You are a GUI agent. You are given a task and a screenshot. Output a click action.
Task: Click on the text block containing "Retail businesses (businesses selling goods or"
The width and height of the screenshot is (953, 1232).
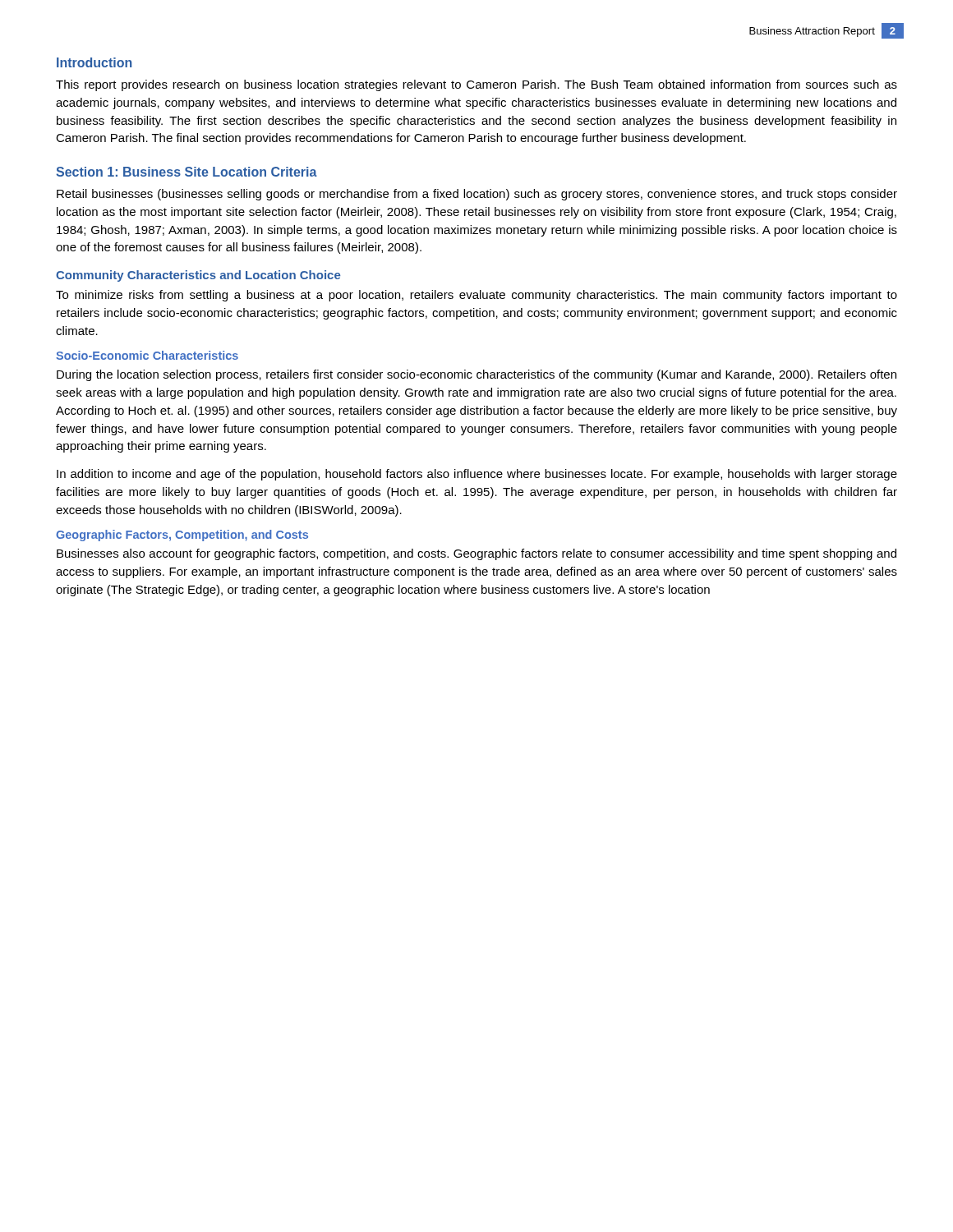coord(476,220)
